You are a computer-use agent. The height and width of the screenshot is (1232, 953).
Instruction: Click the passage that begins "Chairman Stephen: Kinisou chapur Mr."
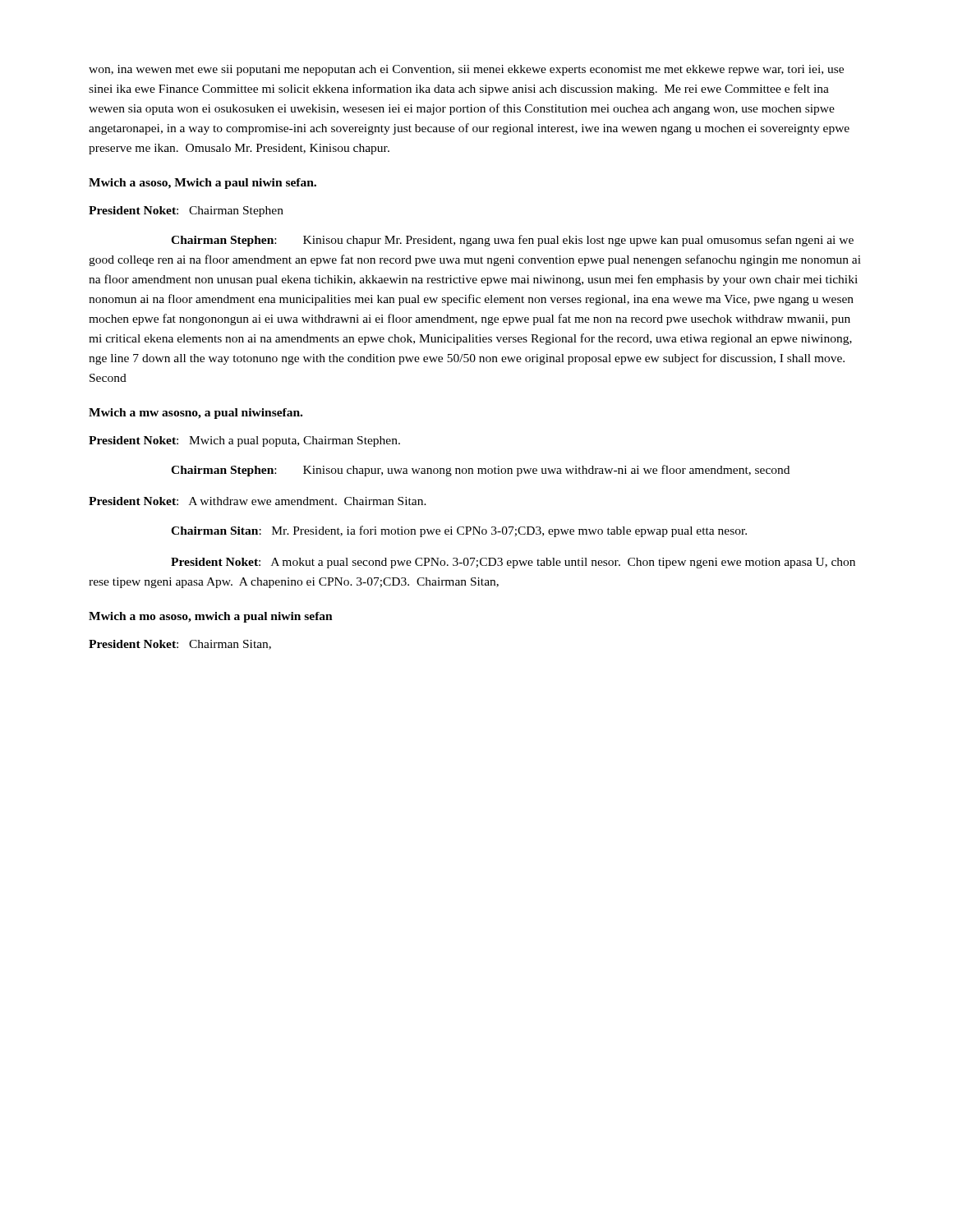pos(475,308)
